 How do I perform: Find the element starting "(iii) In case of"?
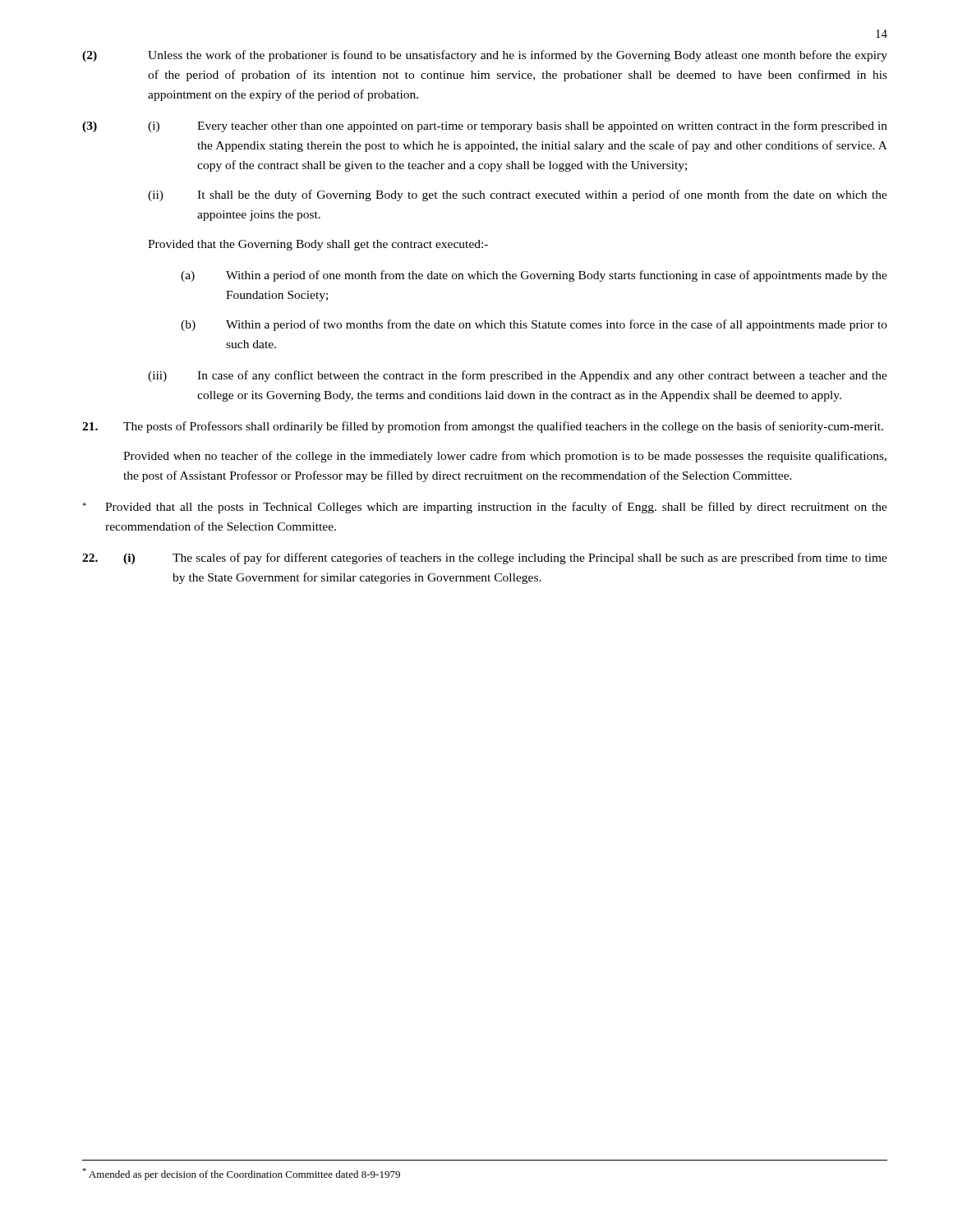[x=518, y=385]
